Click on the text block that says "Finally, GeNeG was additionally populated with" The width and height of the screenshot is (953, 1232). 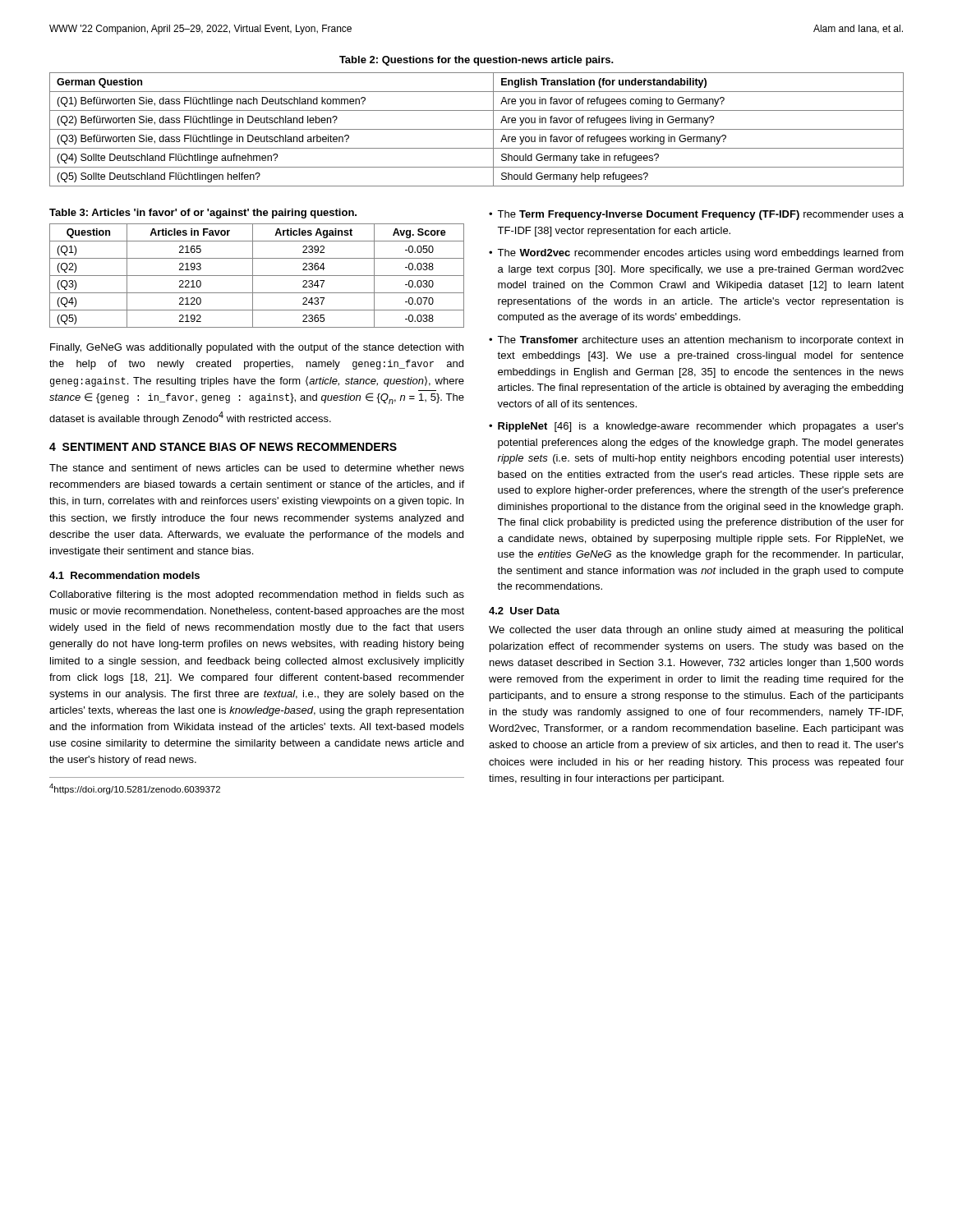pyautogui.click(x=257, y=383)
